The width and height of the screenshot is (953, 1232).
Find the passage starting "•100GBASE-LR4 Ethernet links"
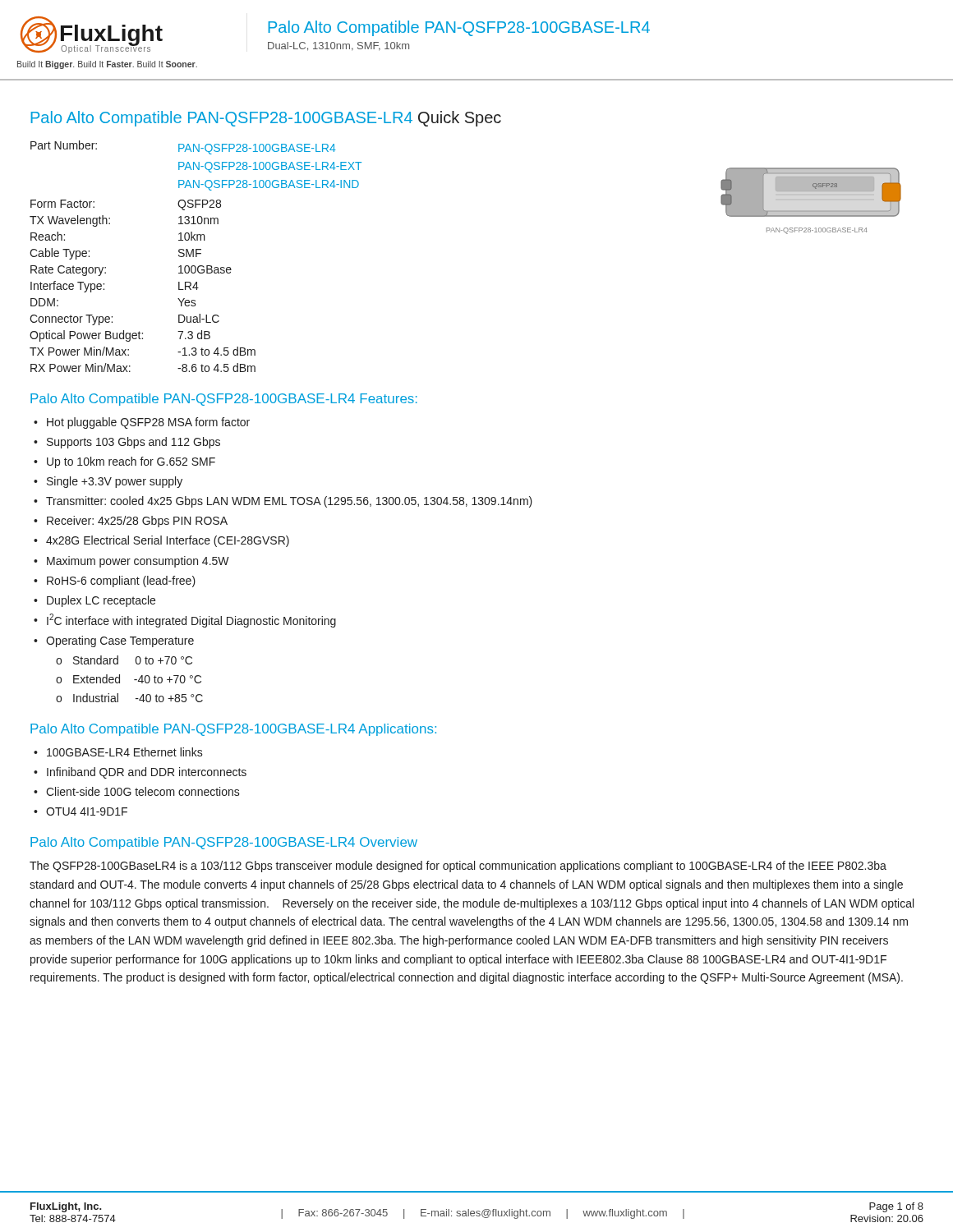point(118,753)
